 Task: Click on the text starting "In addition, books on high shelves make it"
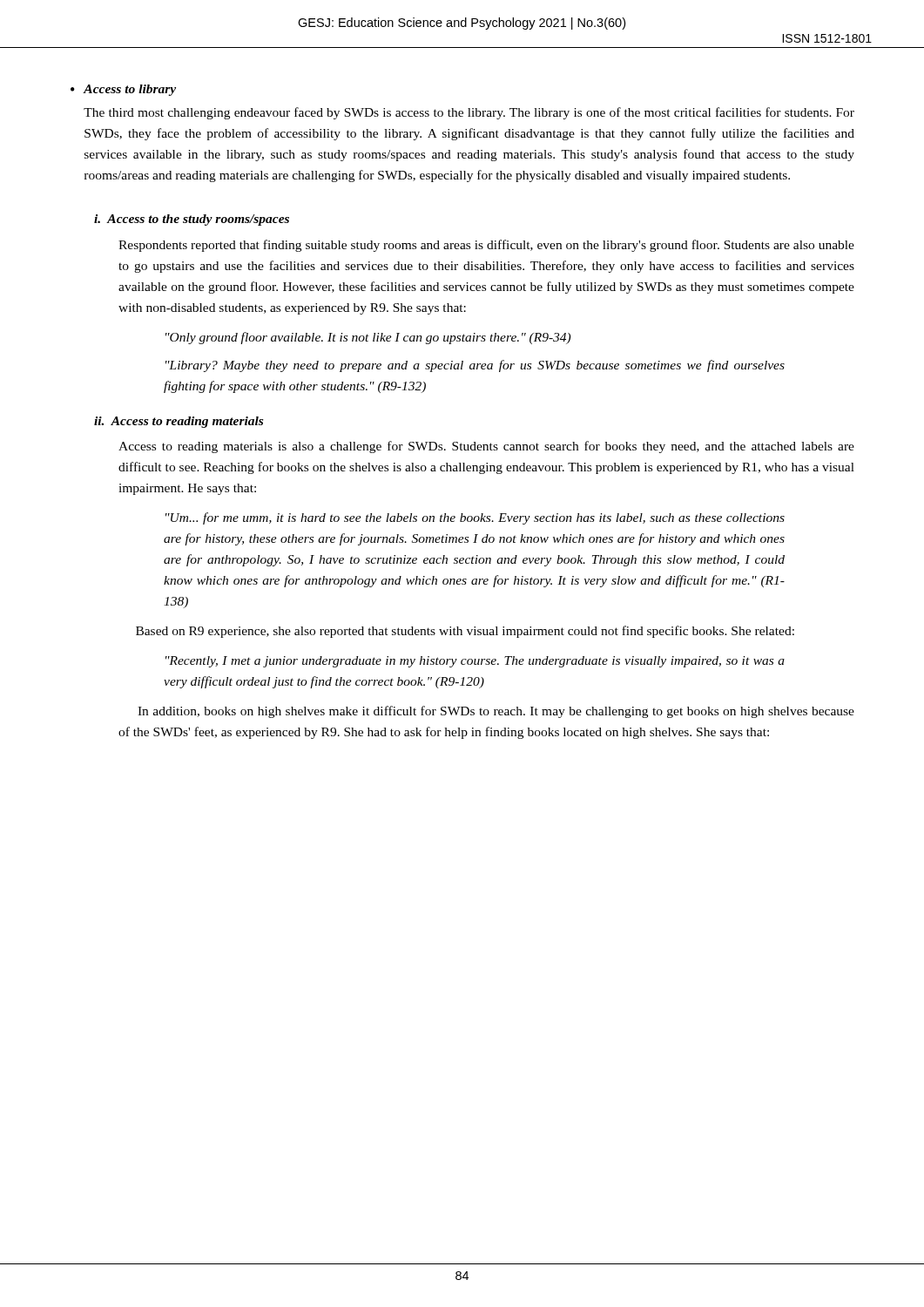(486, 722)
